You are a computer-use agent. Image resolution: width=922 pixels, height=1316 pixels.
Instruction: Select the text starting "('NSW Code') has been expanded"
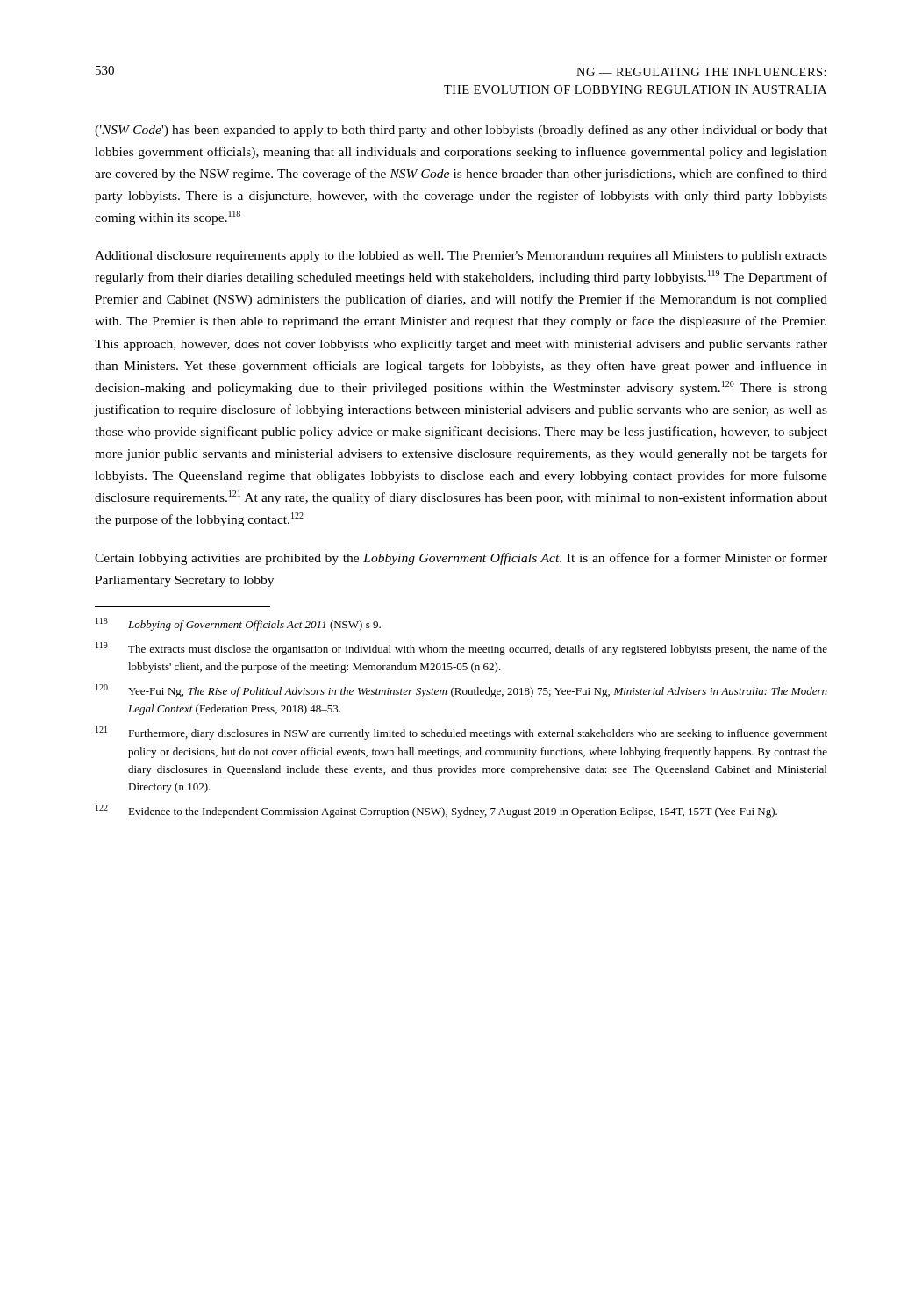tap(461, 173)
